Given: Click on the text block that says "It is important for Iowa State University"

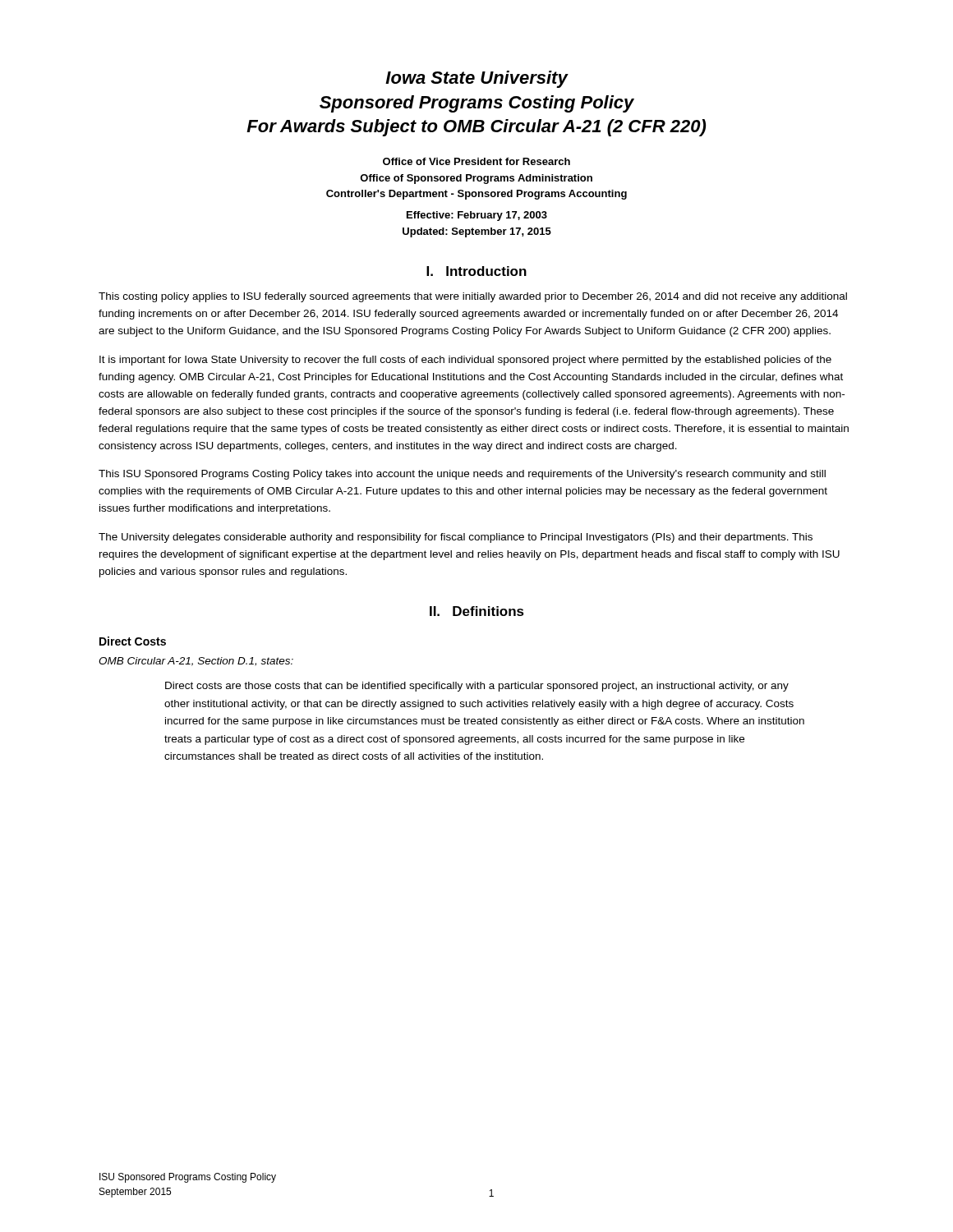Looking at the screenshot, I should point(474,402).
